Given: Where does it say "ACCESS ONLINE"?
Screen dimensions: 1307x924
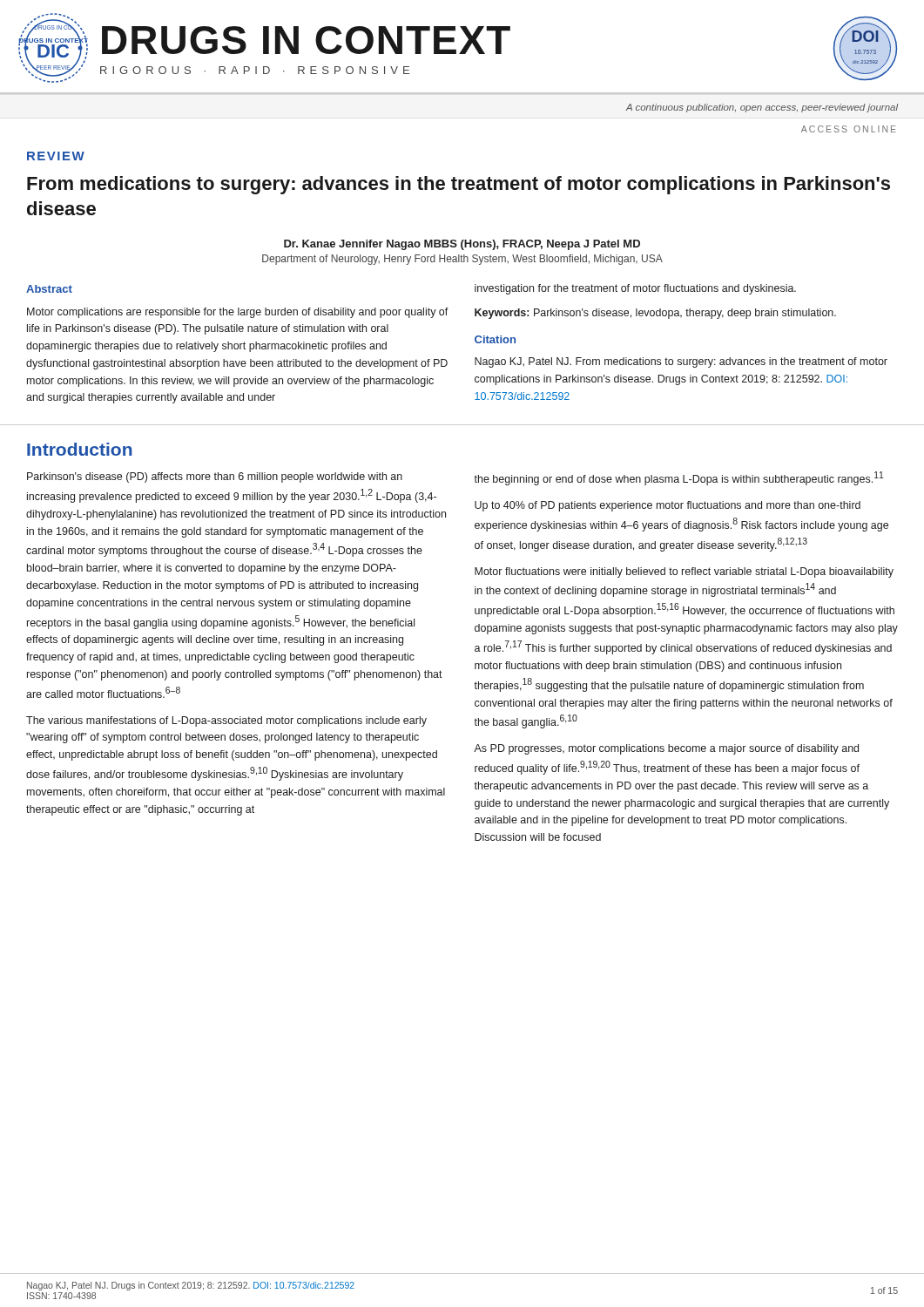Looking at the screenshot, I should (849, 129).
